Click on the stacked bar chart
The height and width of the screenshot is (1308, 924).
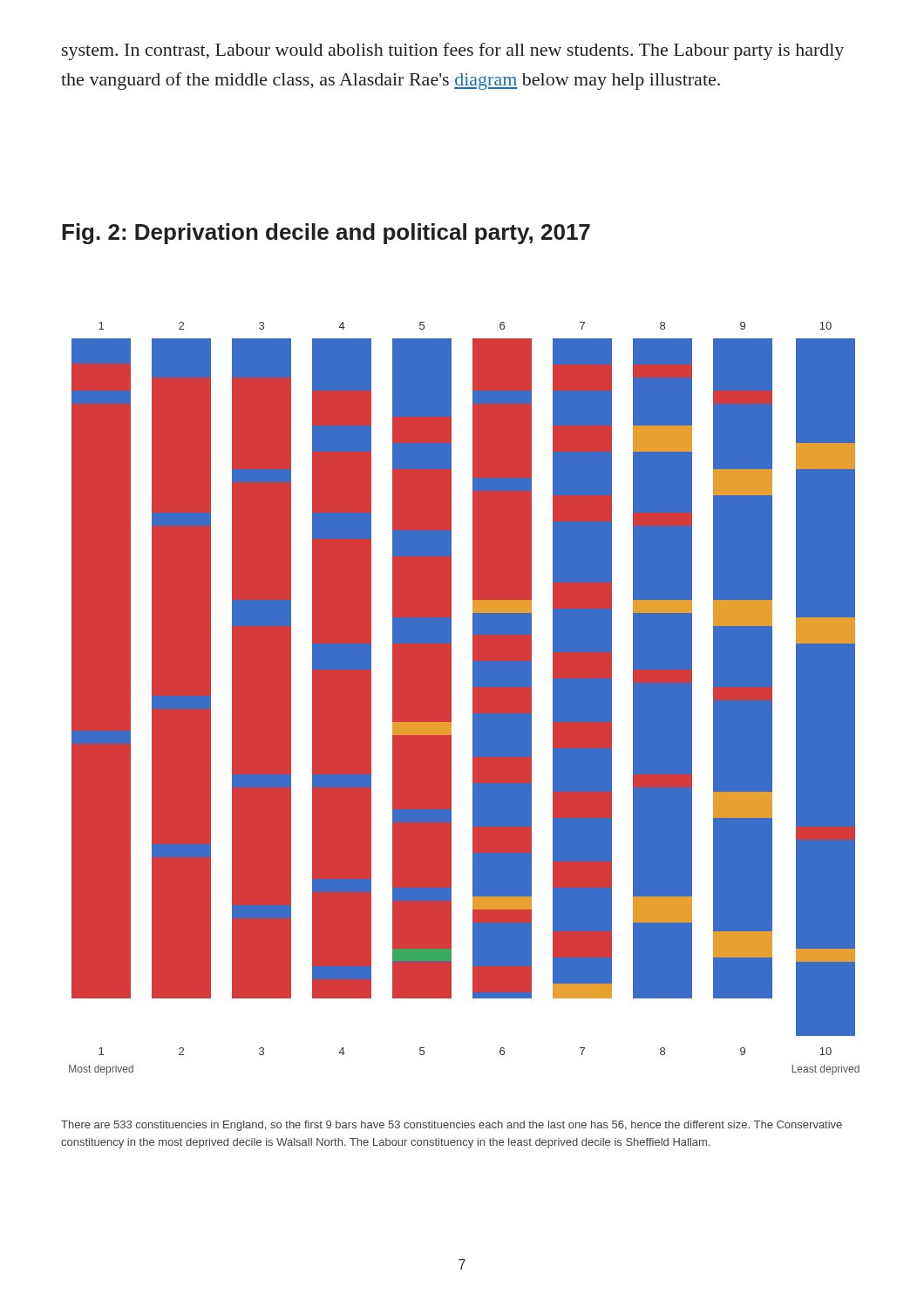point(462,708)
